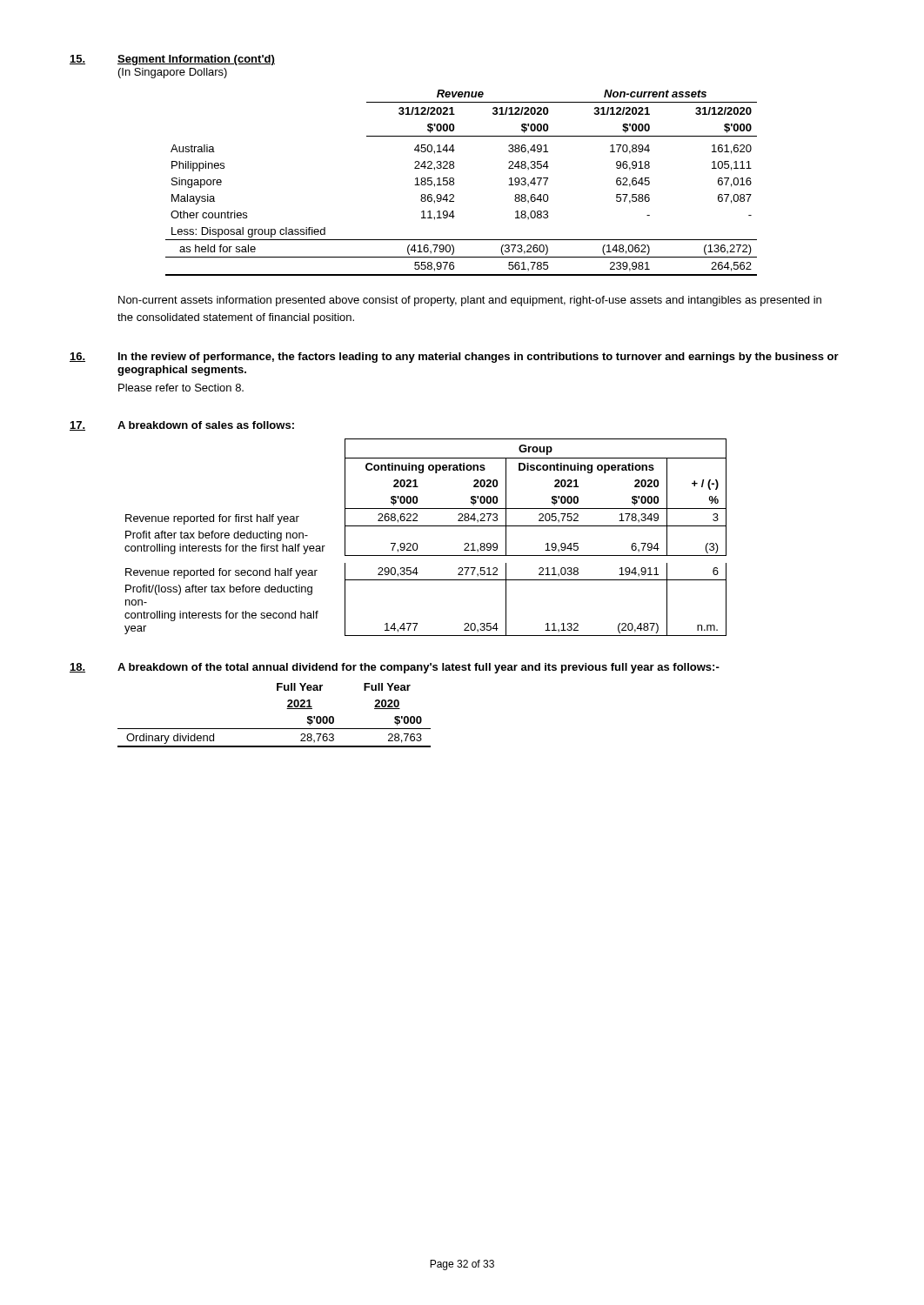Navigate to the element starting "Non-current assets information presented above"

[470, 308]
